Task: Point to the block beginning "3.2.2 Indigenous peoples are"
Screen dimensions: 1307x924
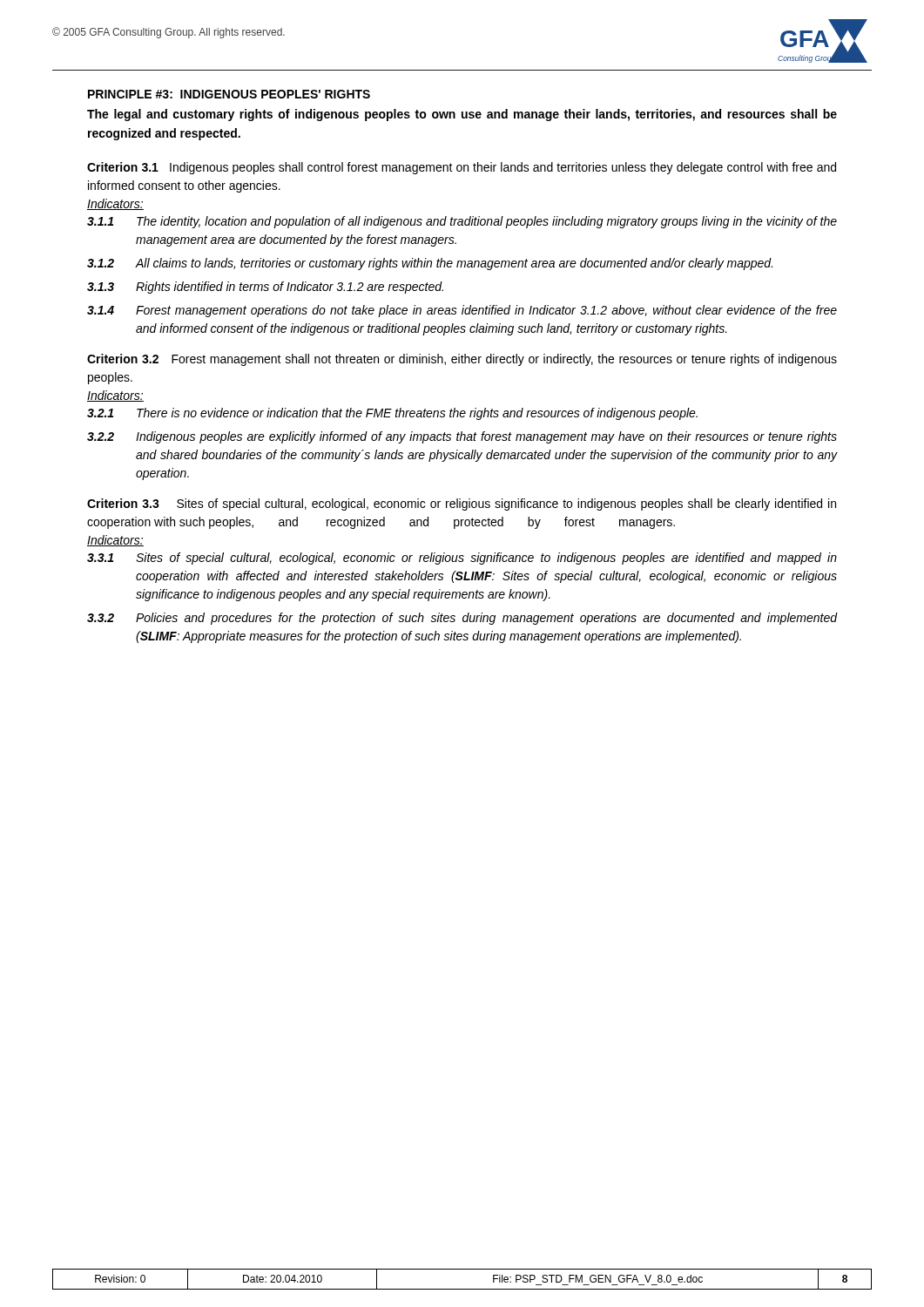Action: tap(462, 456)
